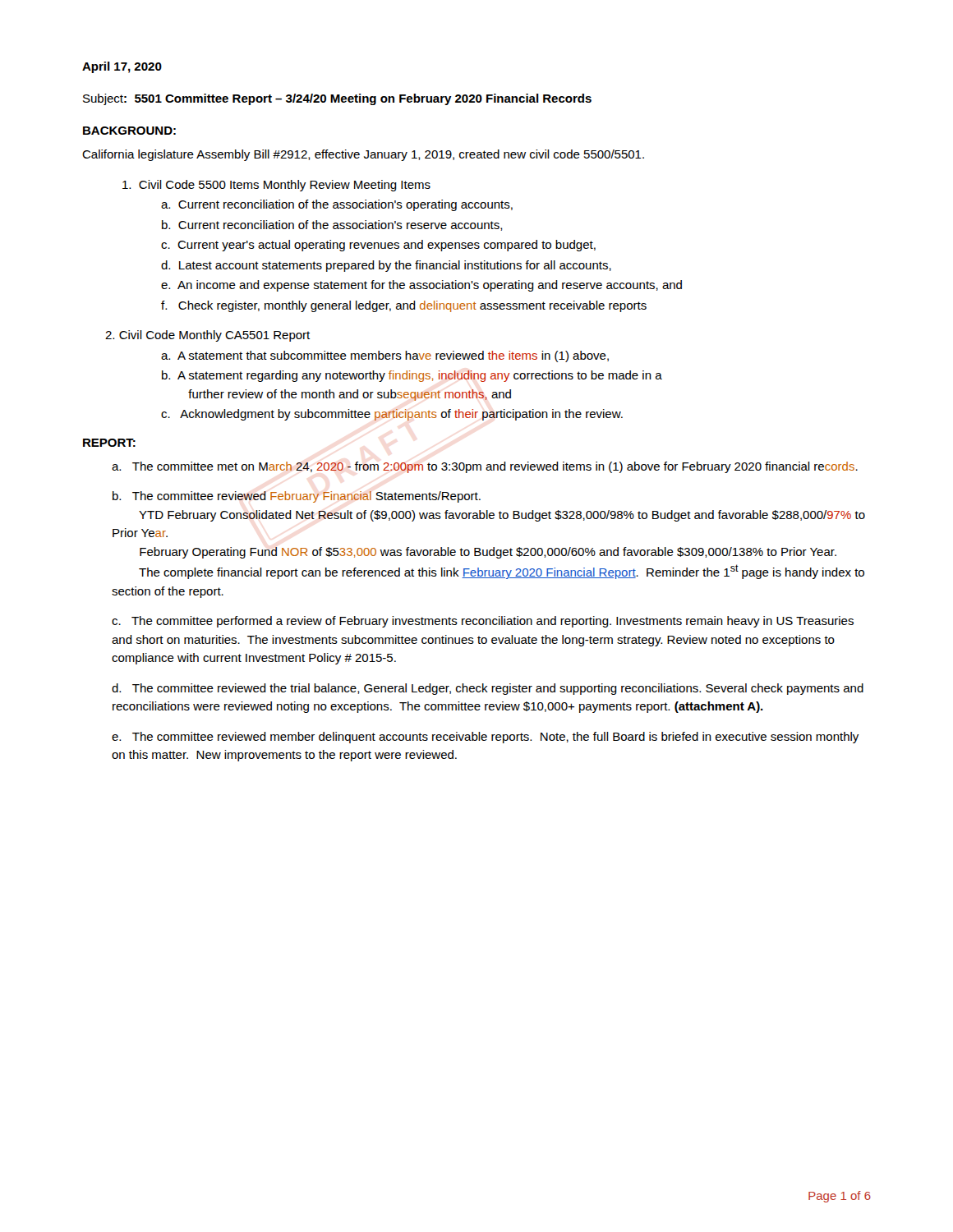Click on the text block with the text "a. The committee"

tap(485, 466)
